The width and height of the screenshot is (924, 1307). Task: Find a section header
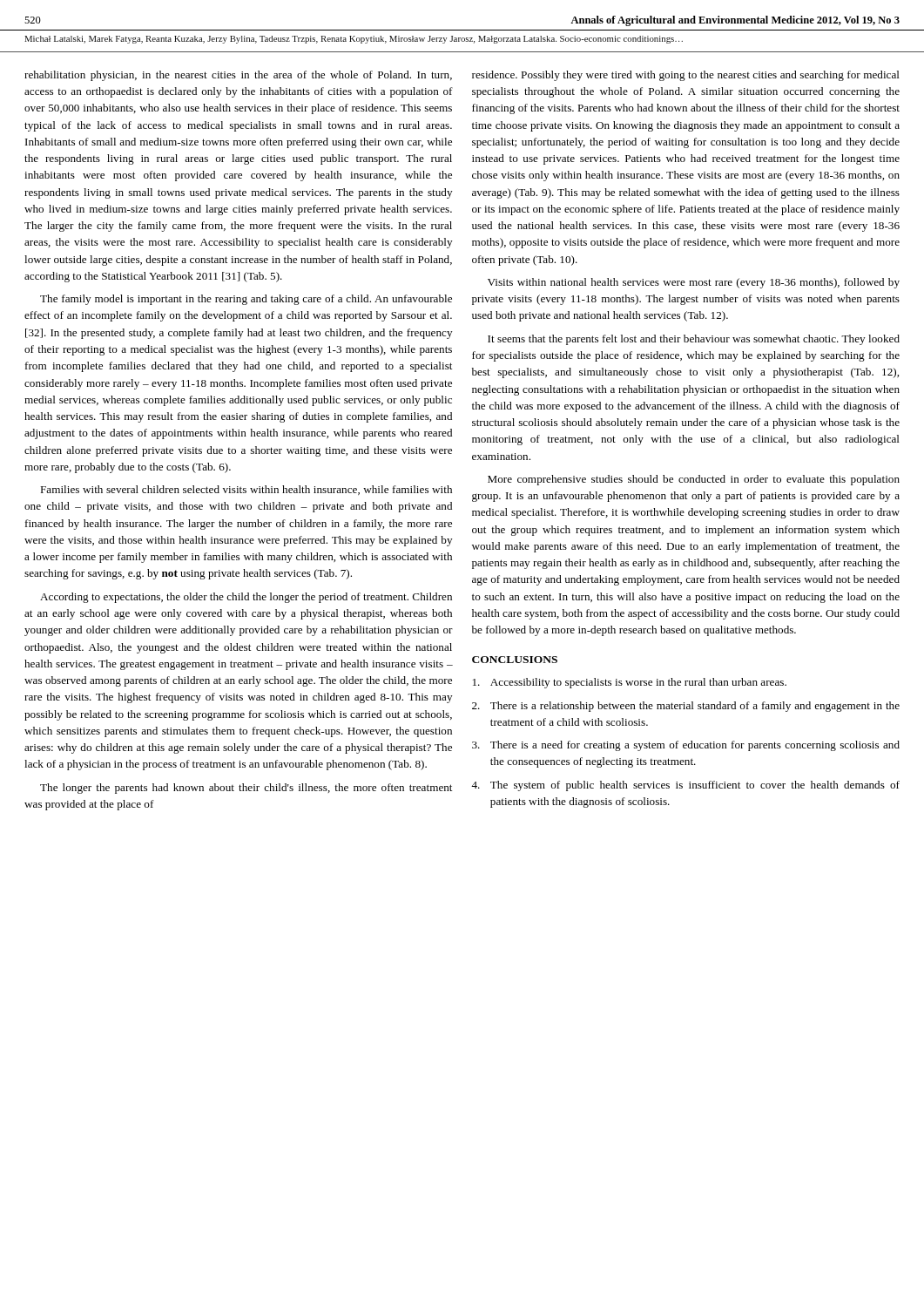(x=515, y=659)
